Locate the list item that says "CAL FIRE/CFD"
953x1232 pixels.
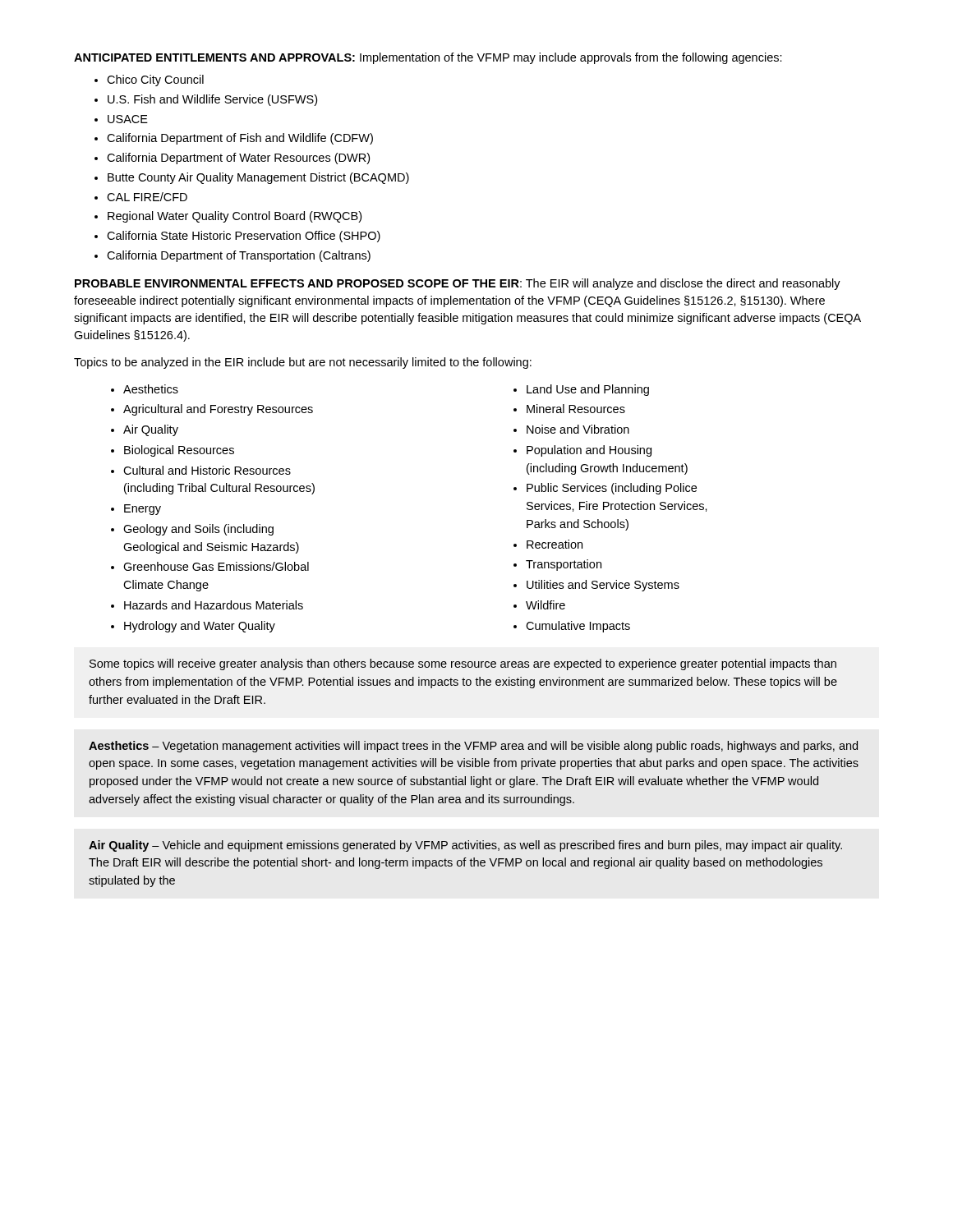click(147, 197)
